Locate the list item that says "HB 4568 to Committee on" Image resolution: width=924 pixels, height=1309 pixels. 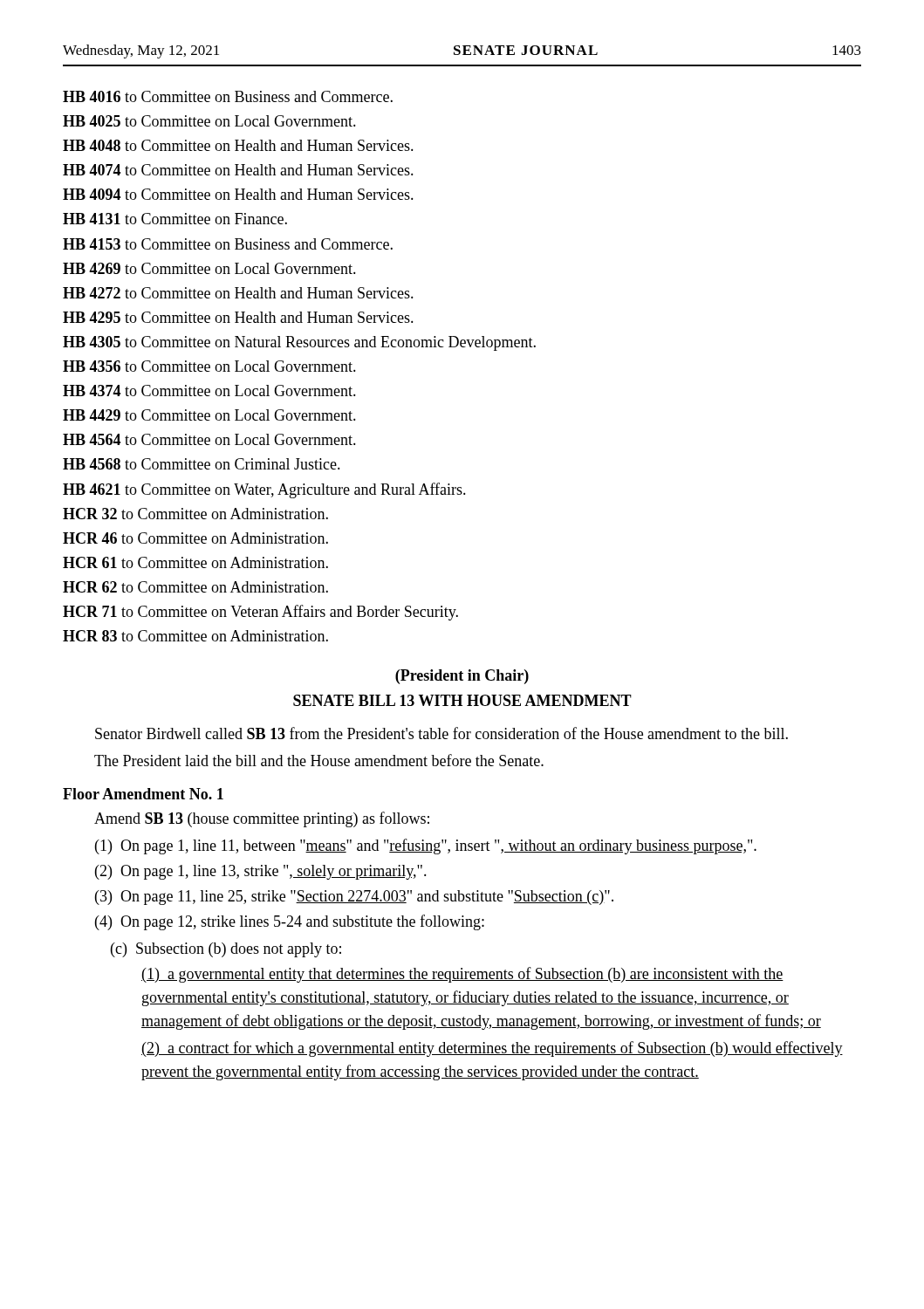202,465
